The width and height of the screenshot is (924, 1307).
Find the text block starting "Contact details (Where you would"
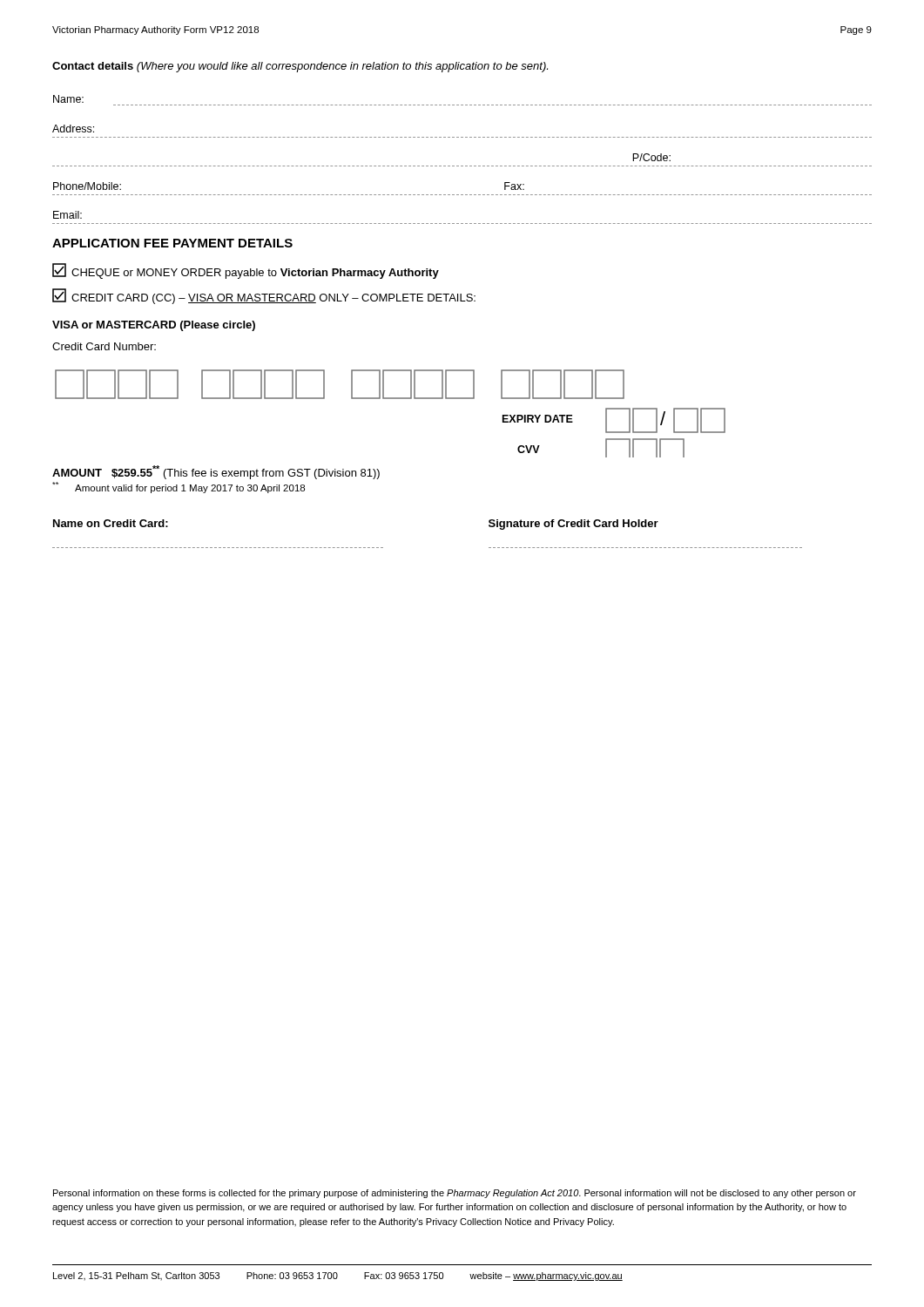click(462, 142)
